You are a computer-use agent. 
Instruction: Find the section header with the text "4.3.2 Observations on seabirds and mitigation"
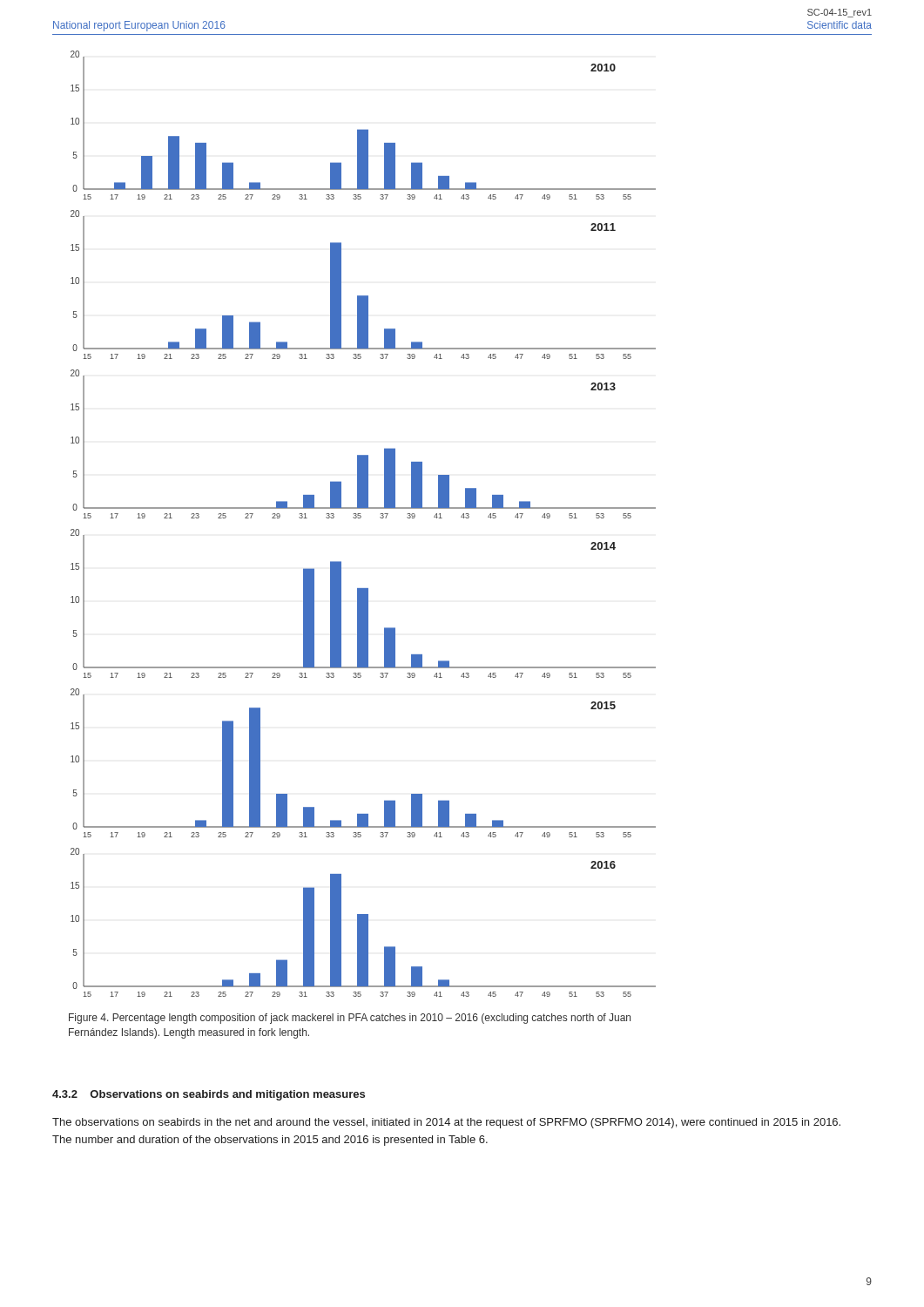pyautogui.click(x=209, y=1094)
